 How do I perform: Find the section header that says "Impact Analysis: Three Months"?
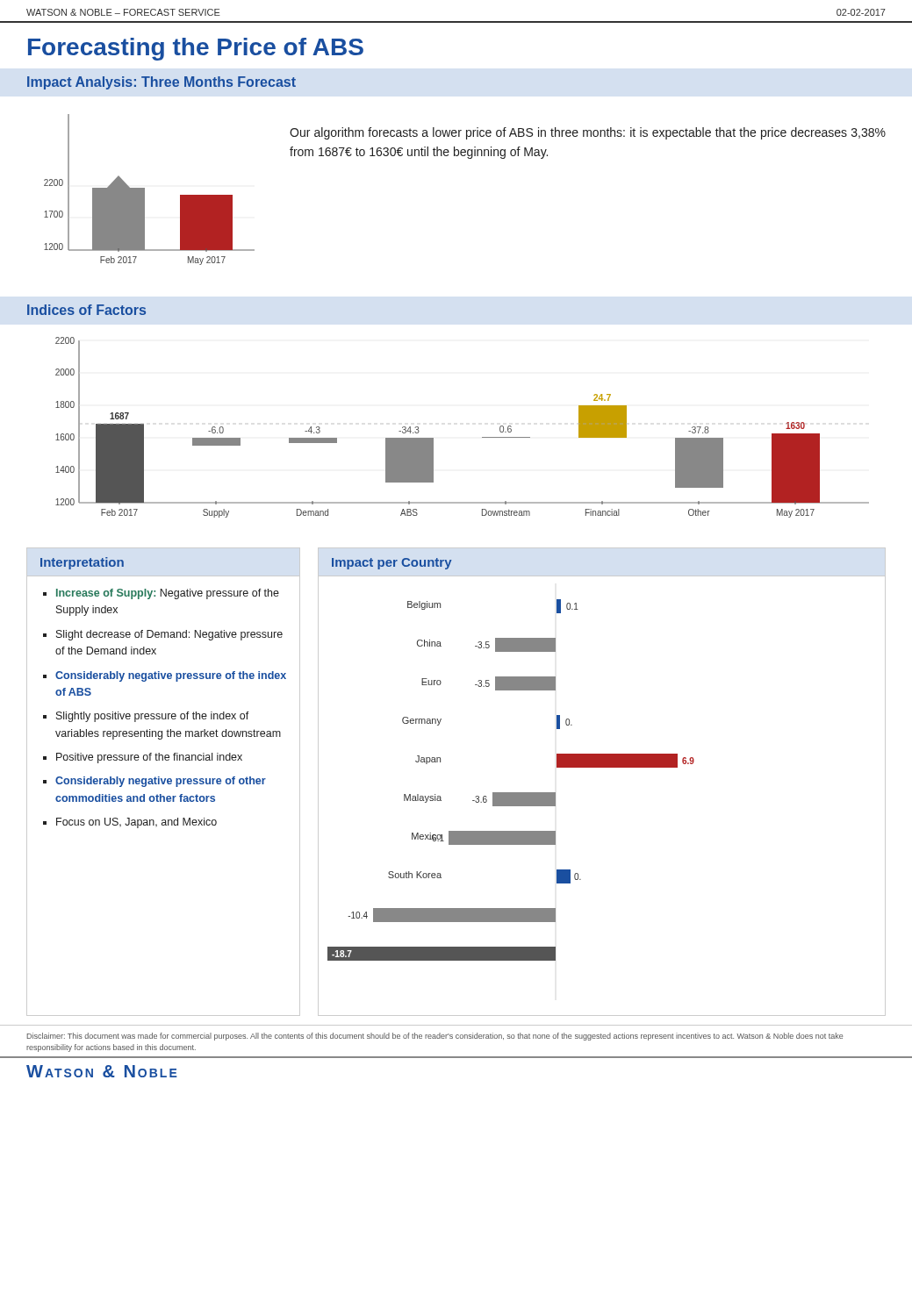pos(161,82)
